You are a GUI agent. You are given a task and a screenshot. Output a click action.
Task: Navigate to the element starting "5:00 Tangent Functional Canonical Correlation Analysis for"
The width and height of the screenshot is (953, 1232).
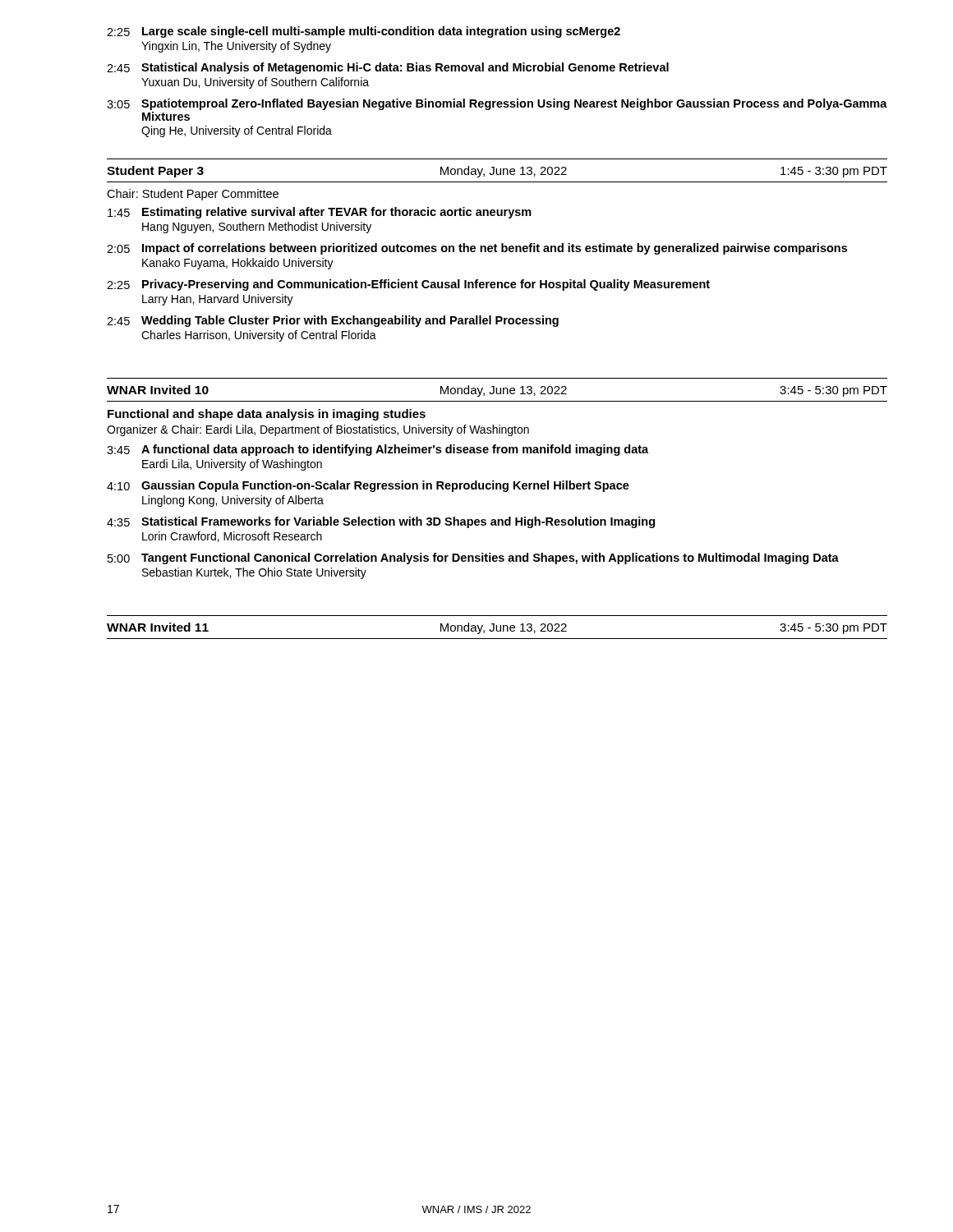pyautogui.click(x=497, y=565)
